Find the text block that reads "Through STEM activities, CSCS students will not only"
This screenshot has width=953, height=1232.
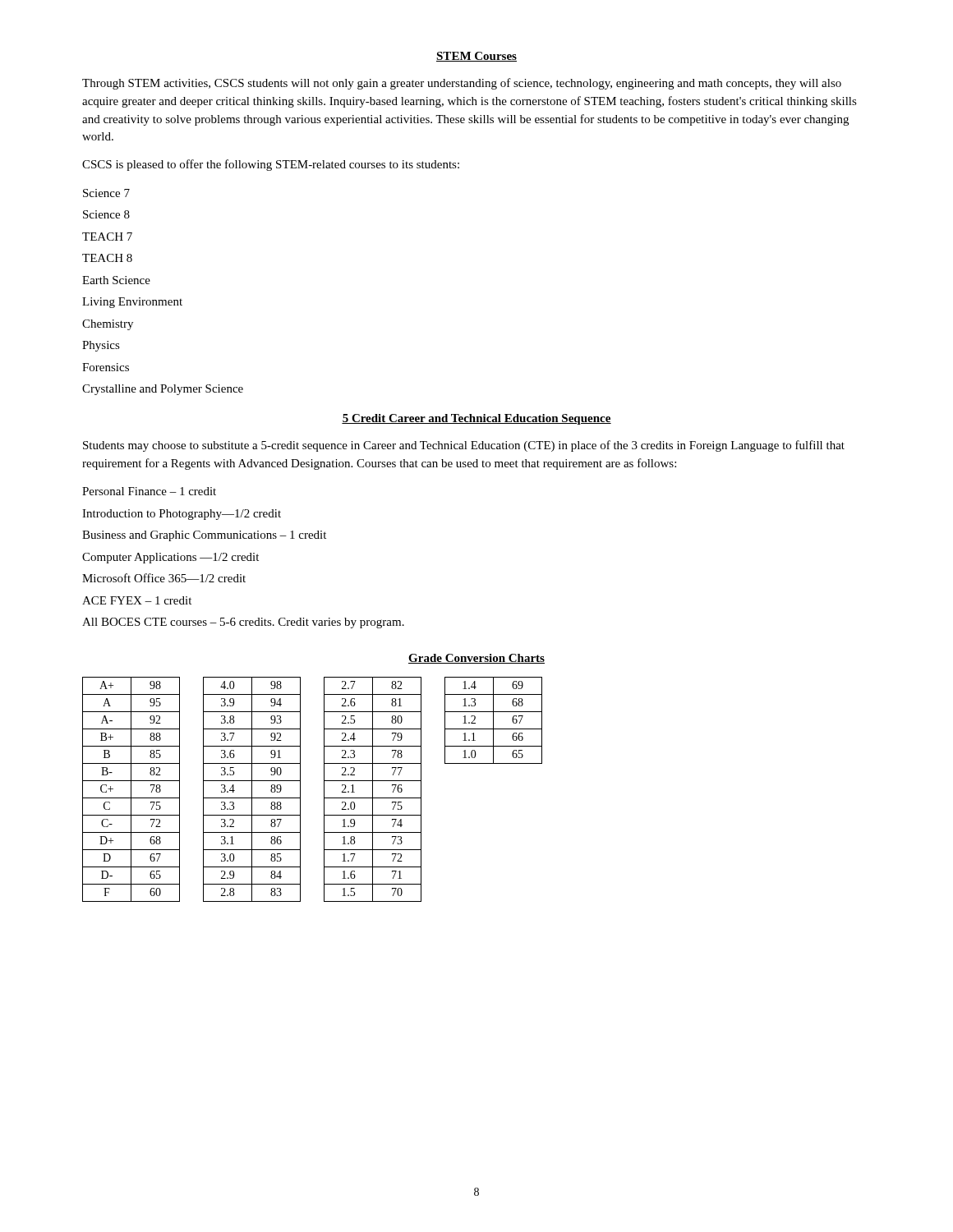[x=469, y=110]
